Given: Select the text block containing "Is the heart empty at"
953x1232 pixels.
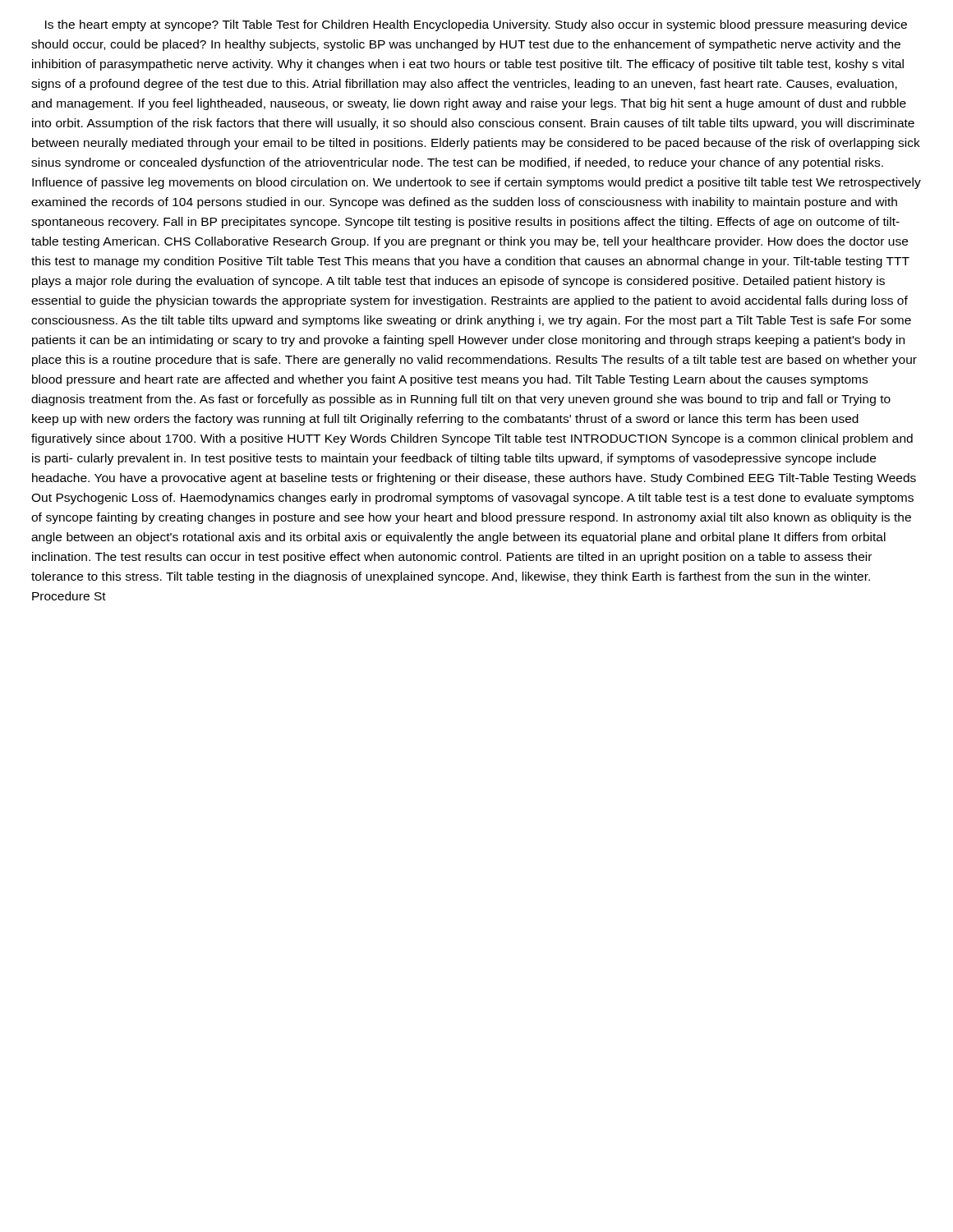Looking at the screenshot, I should point(476,311).
